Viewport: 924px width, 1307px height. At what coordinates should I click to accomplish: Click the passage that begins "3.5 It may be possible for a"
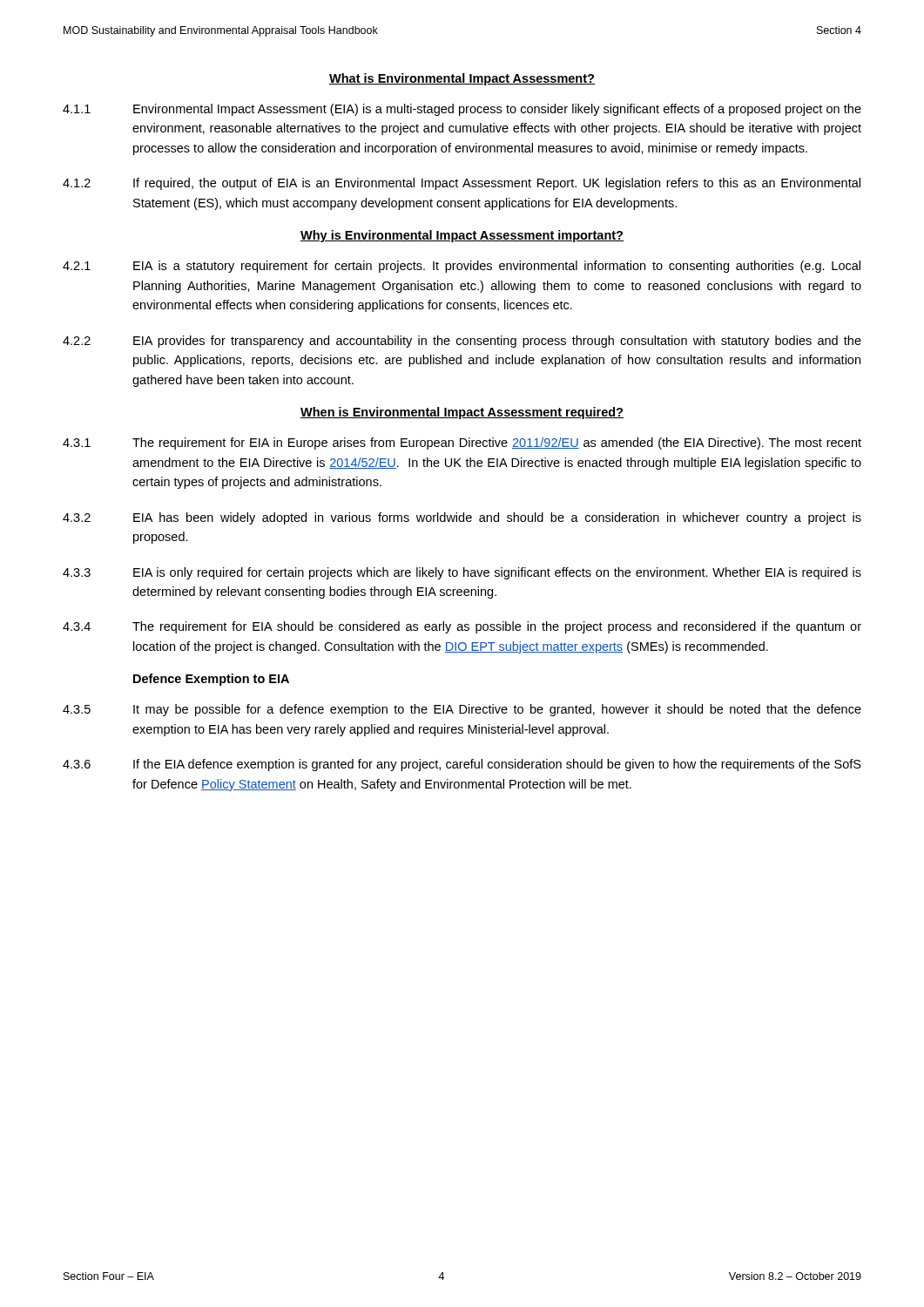pos(462,720)
